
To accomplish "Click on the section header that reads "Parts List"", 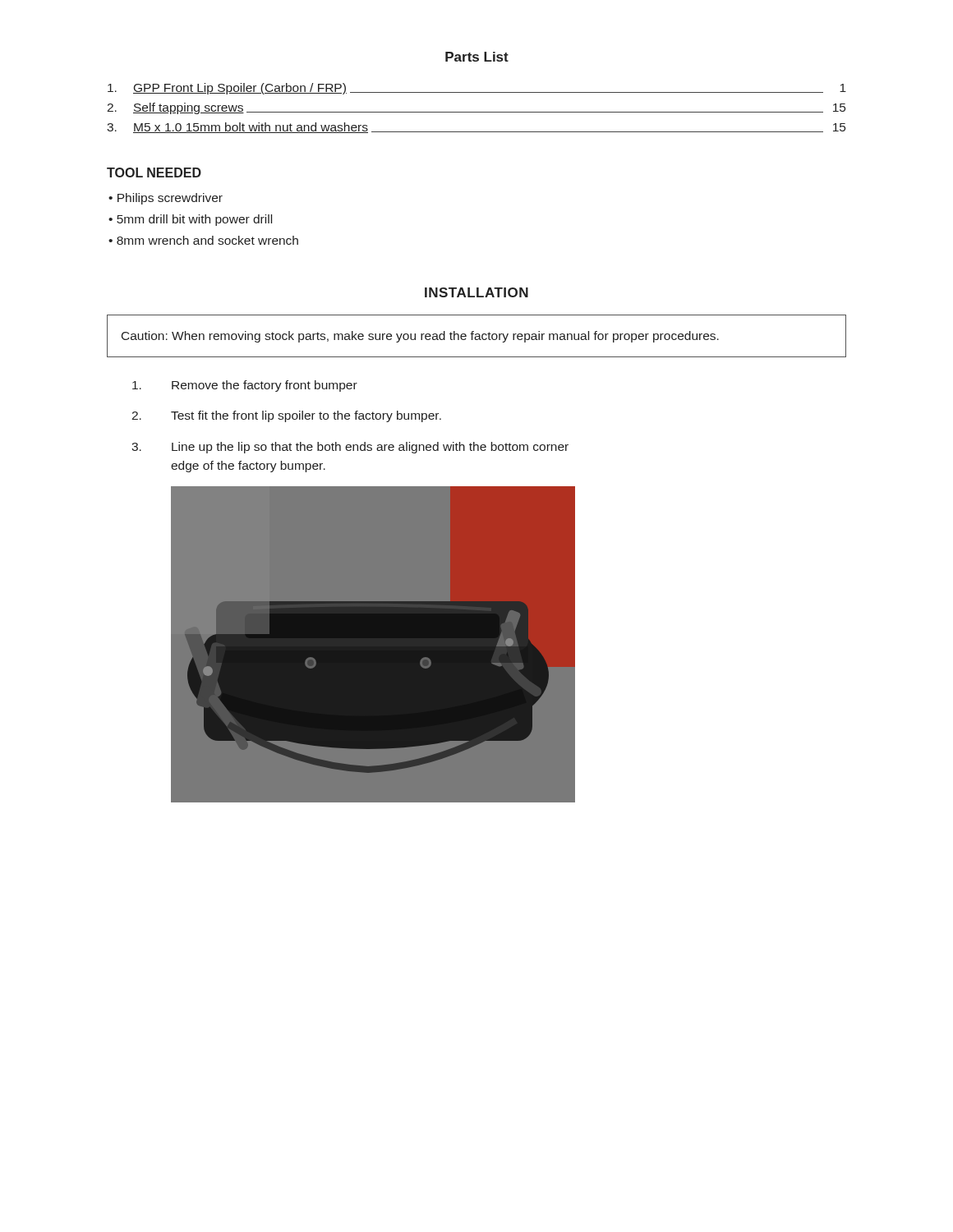I will (476, 57).
